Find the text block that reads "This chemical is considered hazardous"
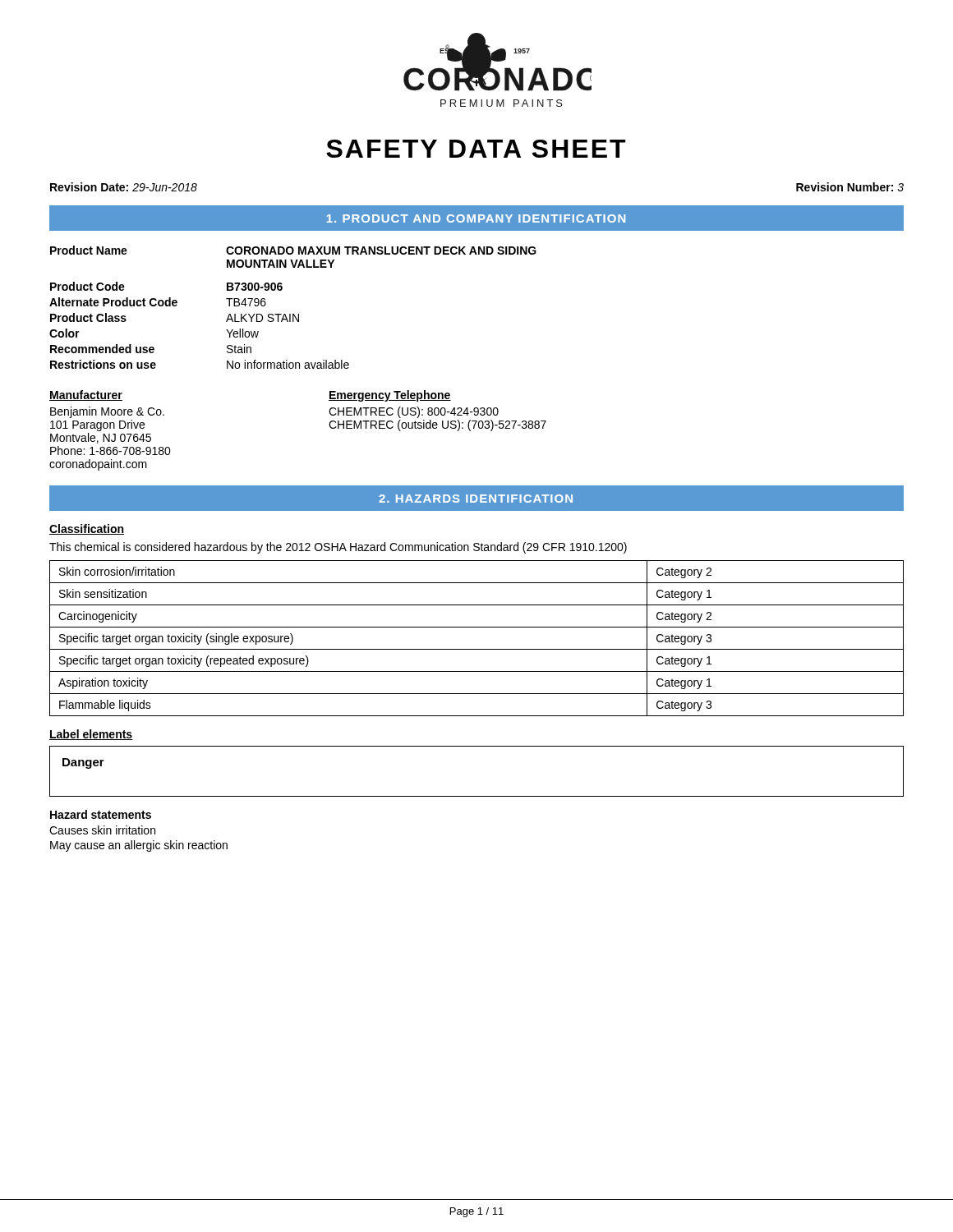 (338, 547)
